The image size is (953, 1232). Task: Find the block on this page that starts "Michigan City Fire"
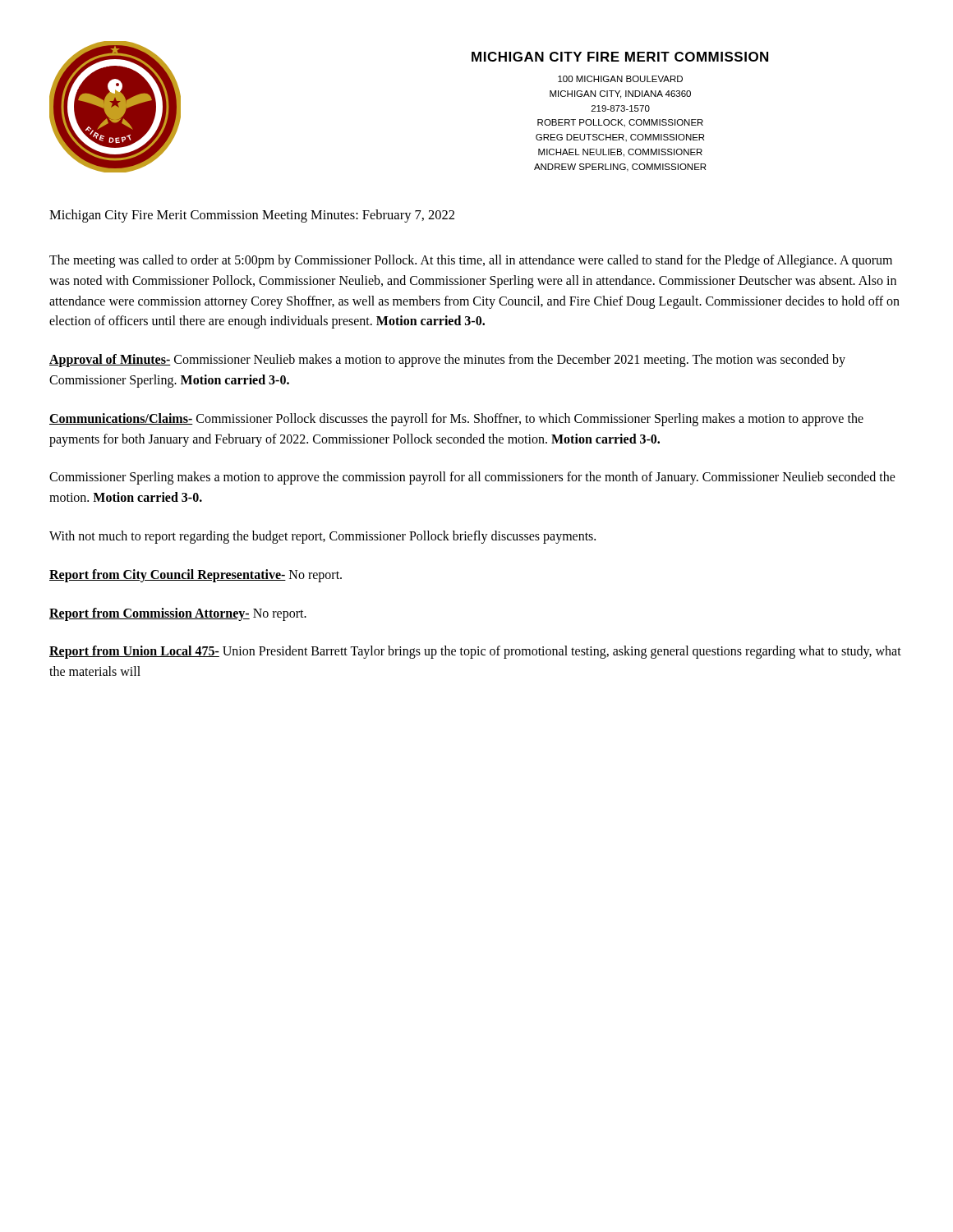pos(252,215)
